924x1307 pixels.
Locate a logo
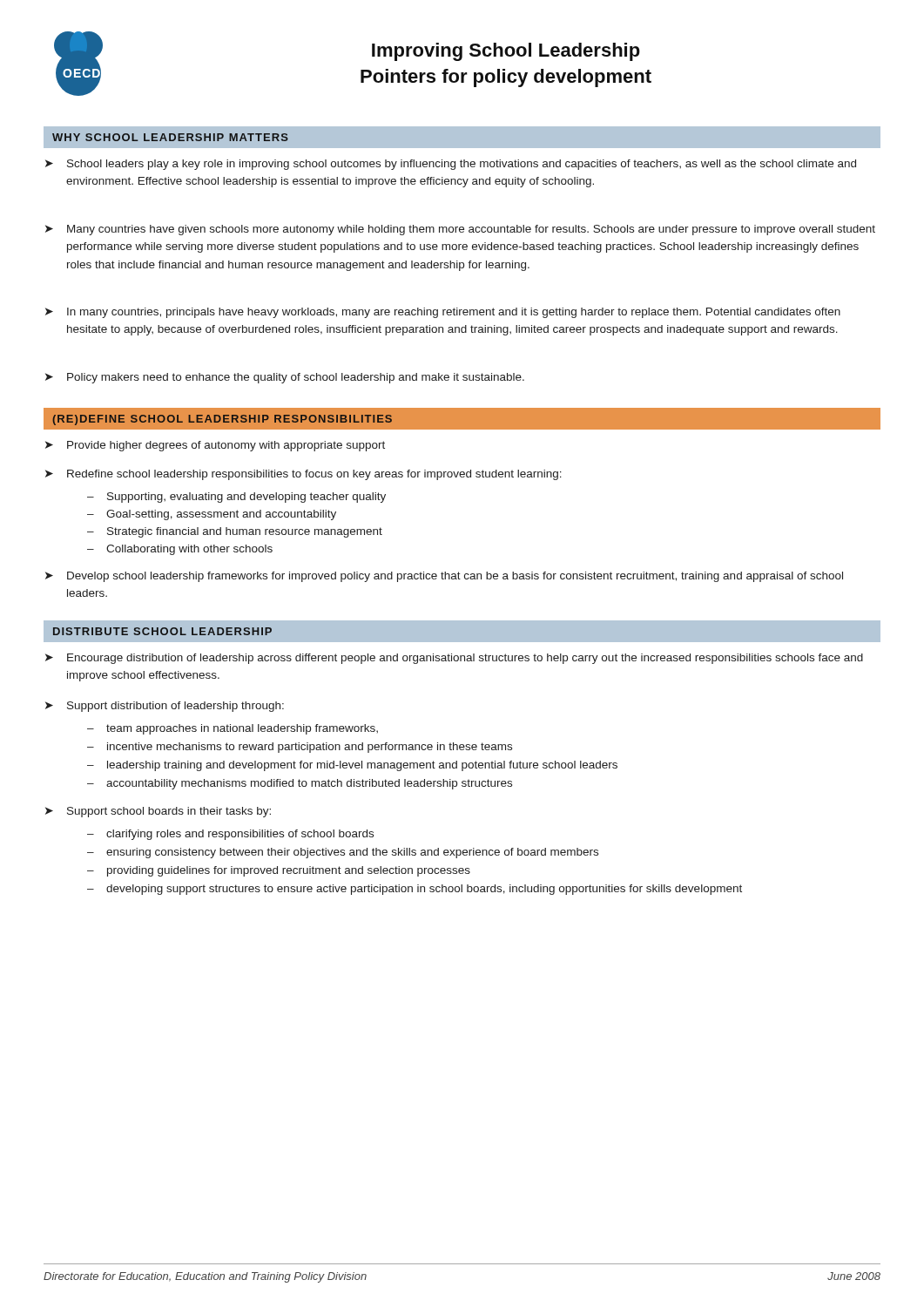pyautogui.click(x=87, y=63)
